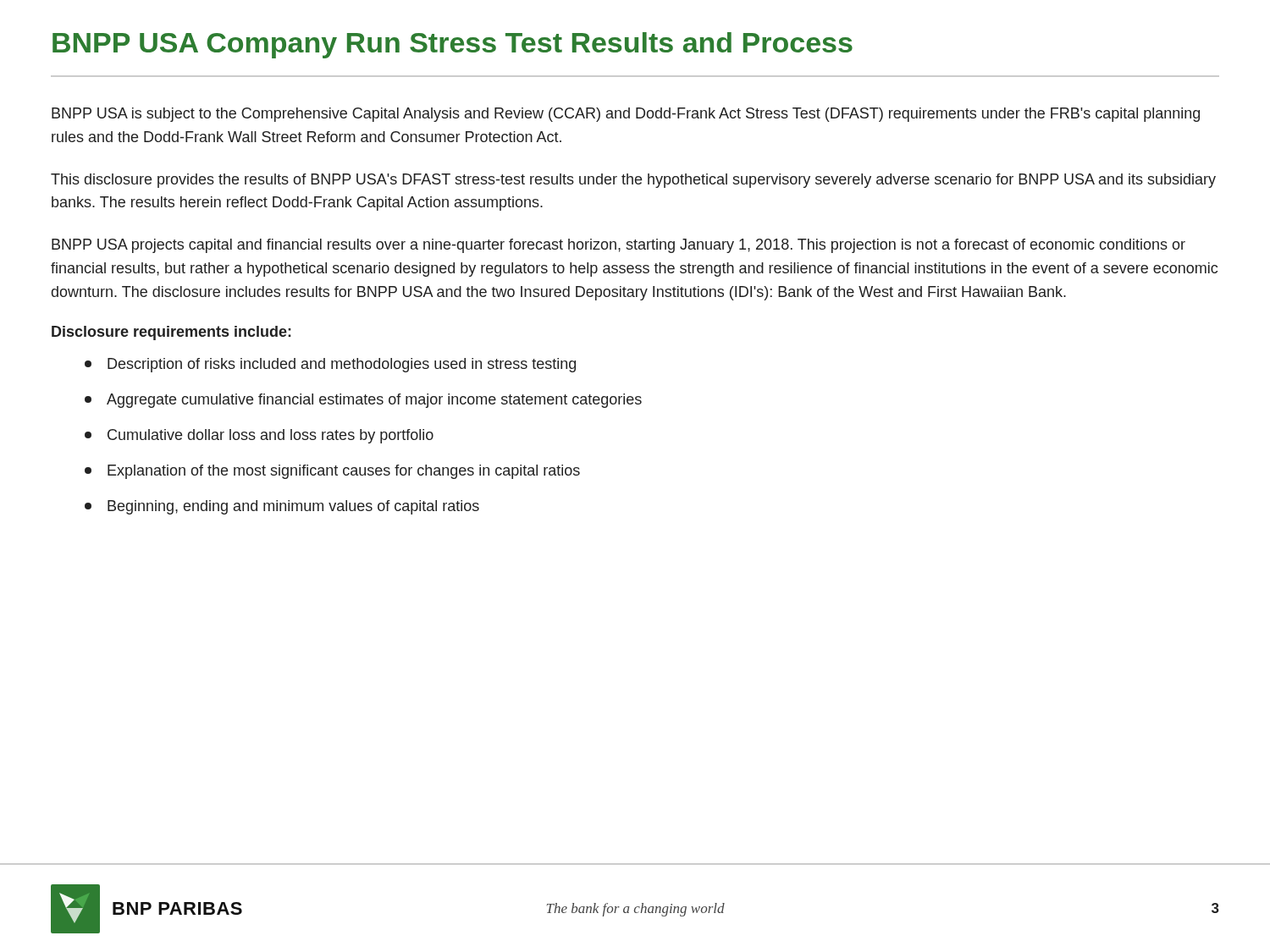Find the section header that says "Disclosure requirements include:"
This screenshot has width=1270, height=952.
172,332
